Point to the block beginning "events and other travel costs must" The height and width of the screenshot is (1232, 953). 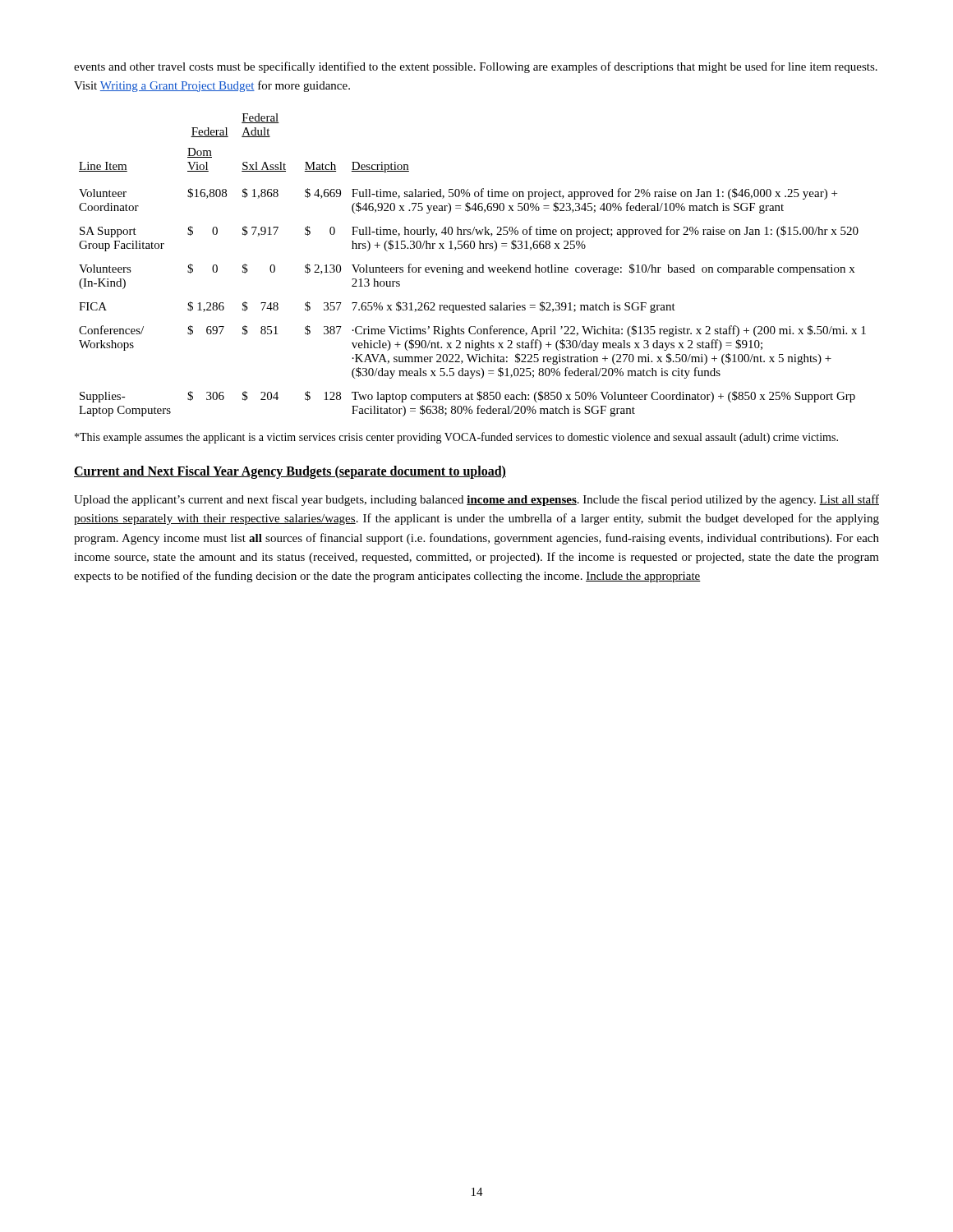[476, 76]
